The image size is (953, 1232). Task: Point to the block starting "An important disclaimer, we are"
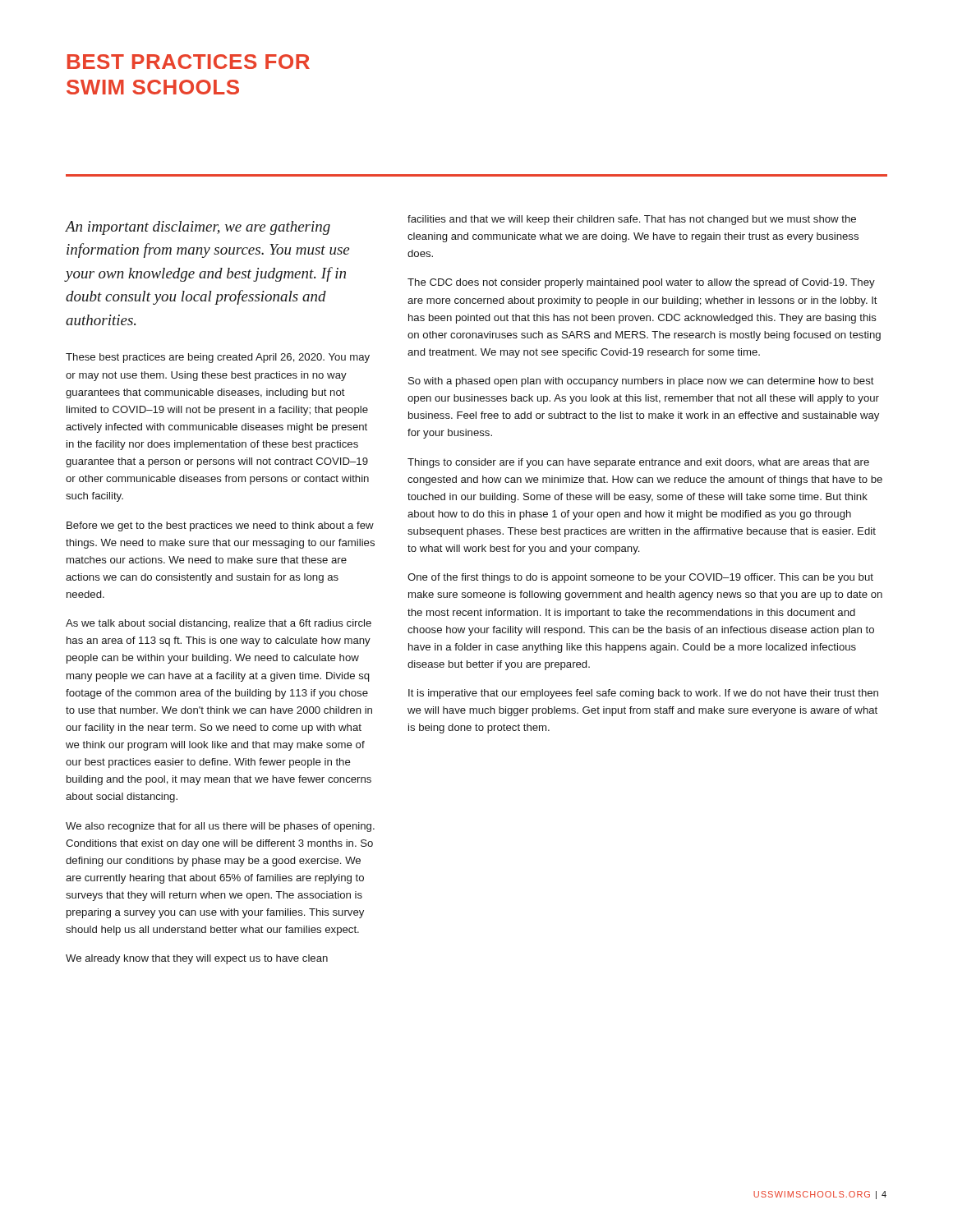pos(222,274)
